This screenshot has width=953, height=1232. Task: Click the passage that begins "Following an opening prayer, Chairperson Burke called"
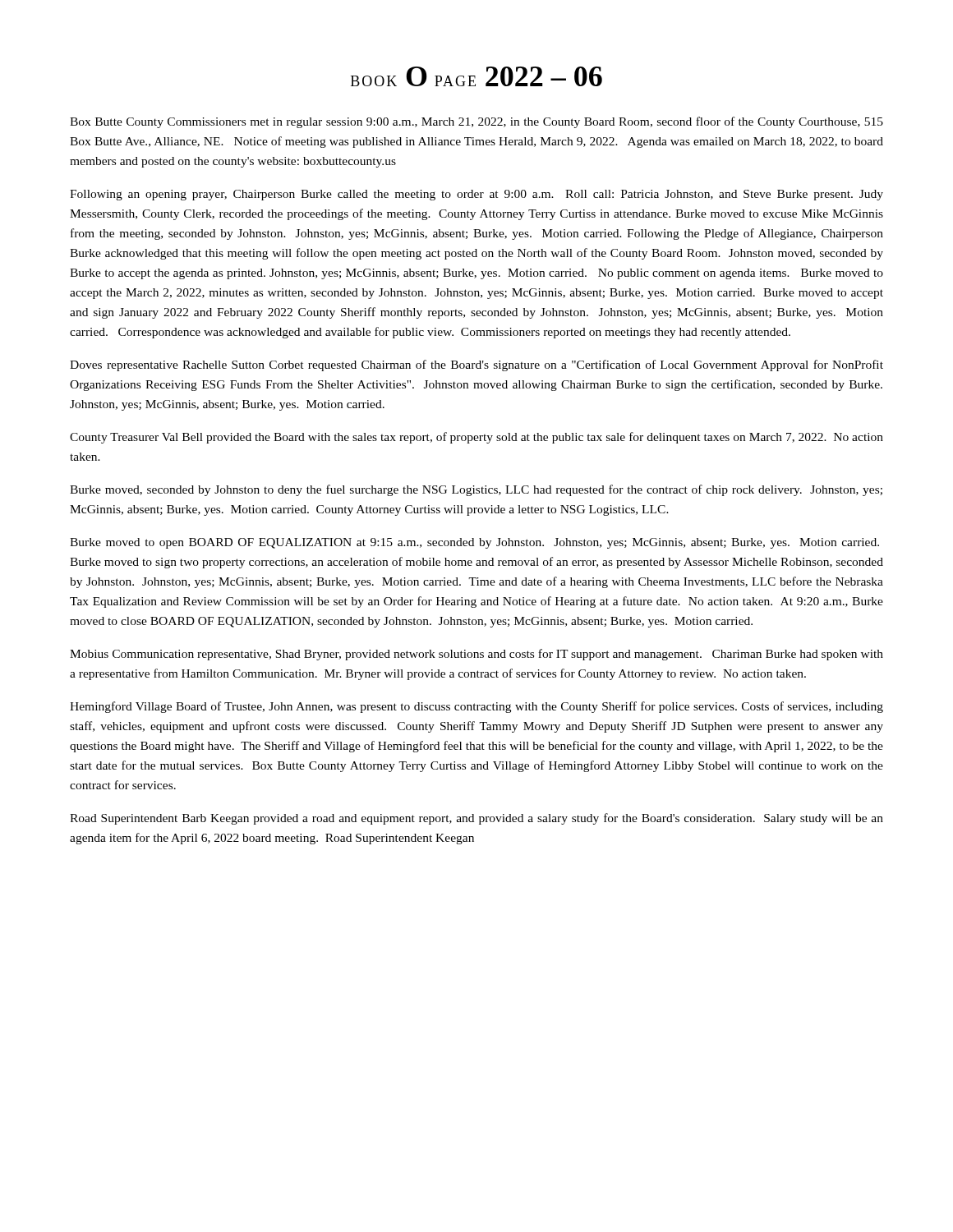[x=476, y=263]
